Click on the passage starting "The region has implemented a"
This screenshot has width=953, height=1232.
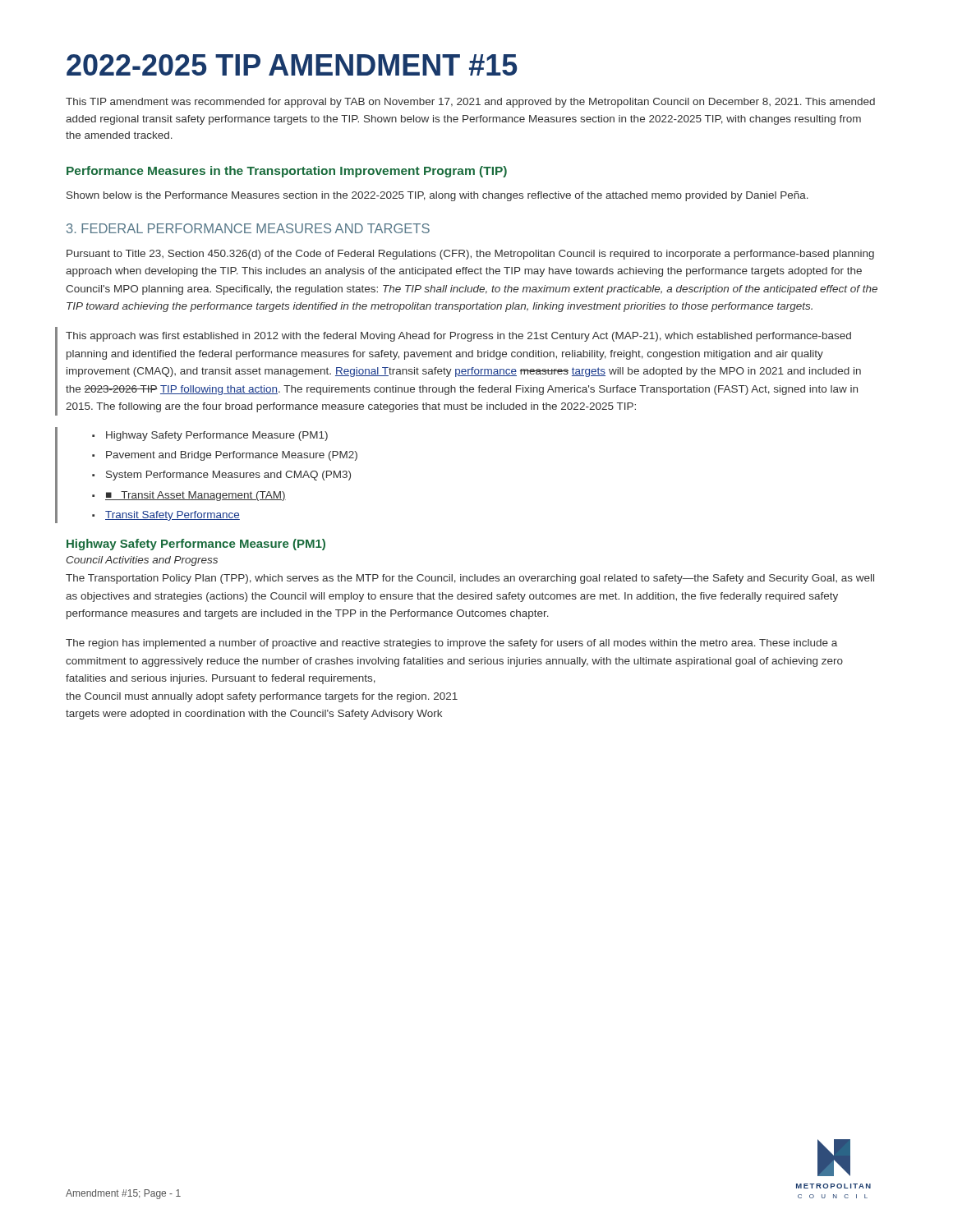pos(451,644)
